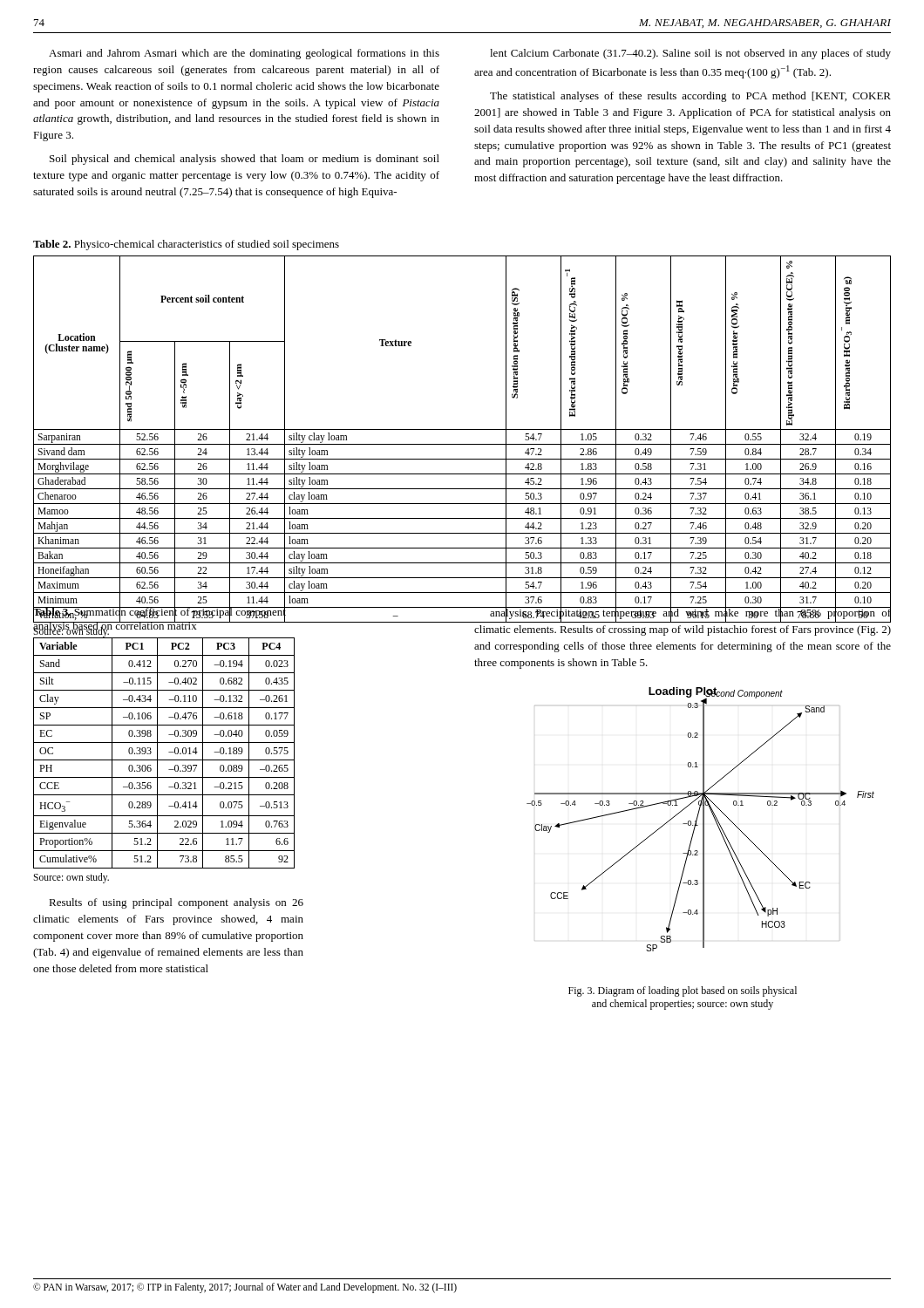Find the region starting "lent Calcium Carbonate (31.7–40.2). Saline"
Image resolution: width=924 pixels, height=1308 pixels.
[683, 116]
